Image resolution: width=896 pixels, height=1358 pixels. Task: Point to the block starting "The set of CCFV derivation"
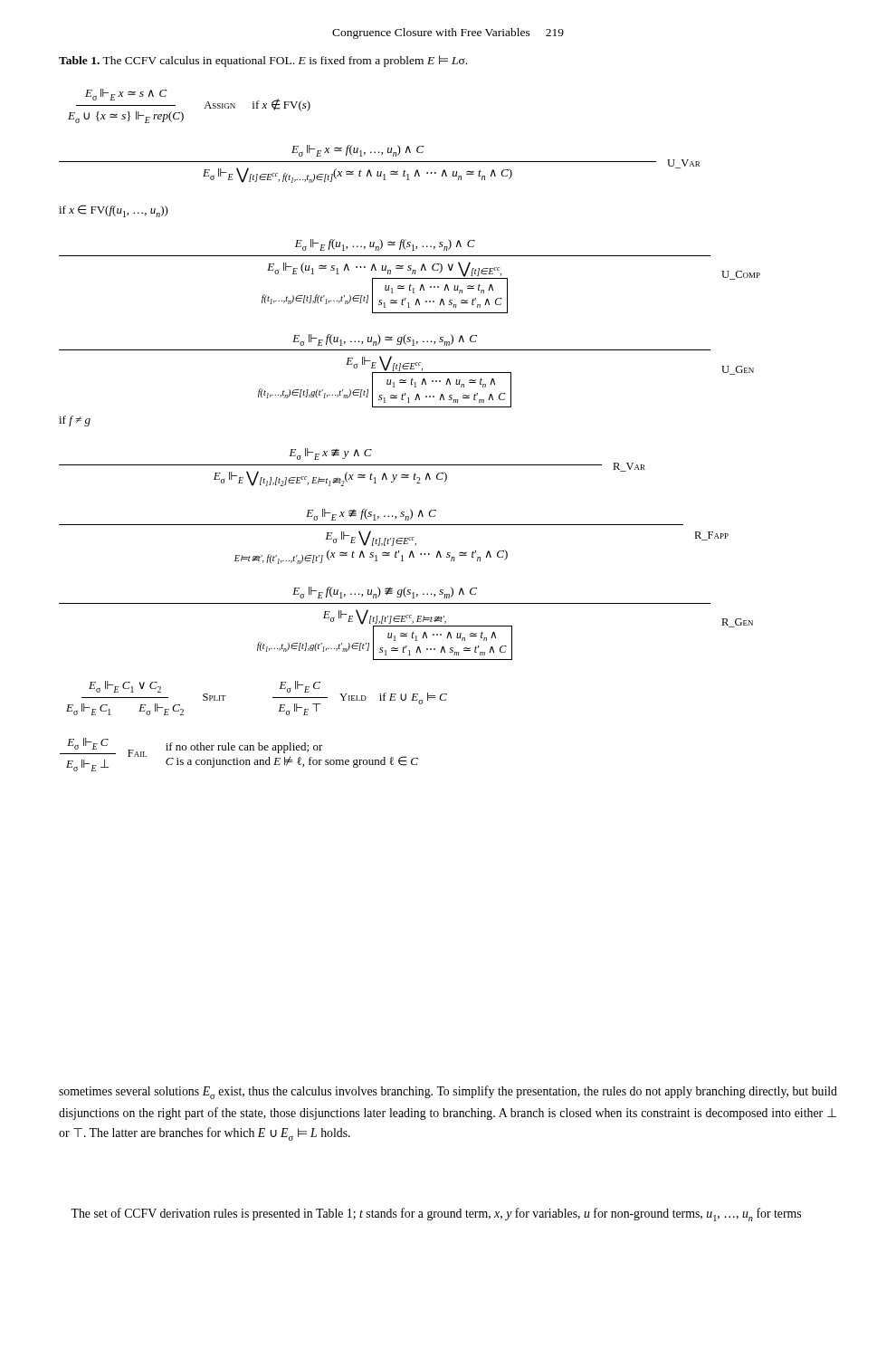pos(430,1215)
